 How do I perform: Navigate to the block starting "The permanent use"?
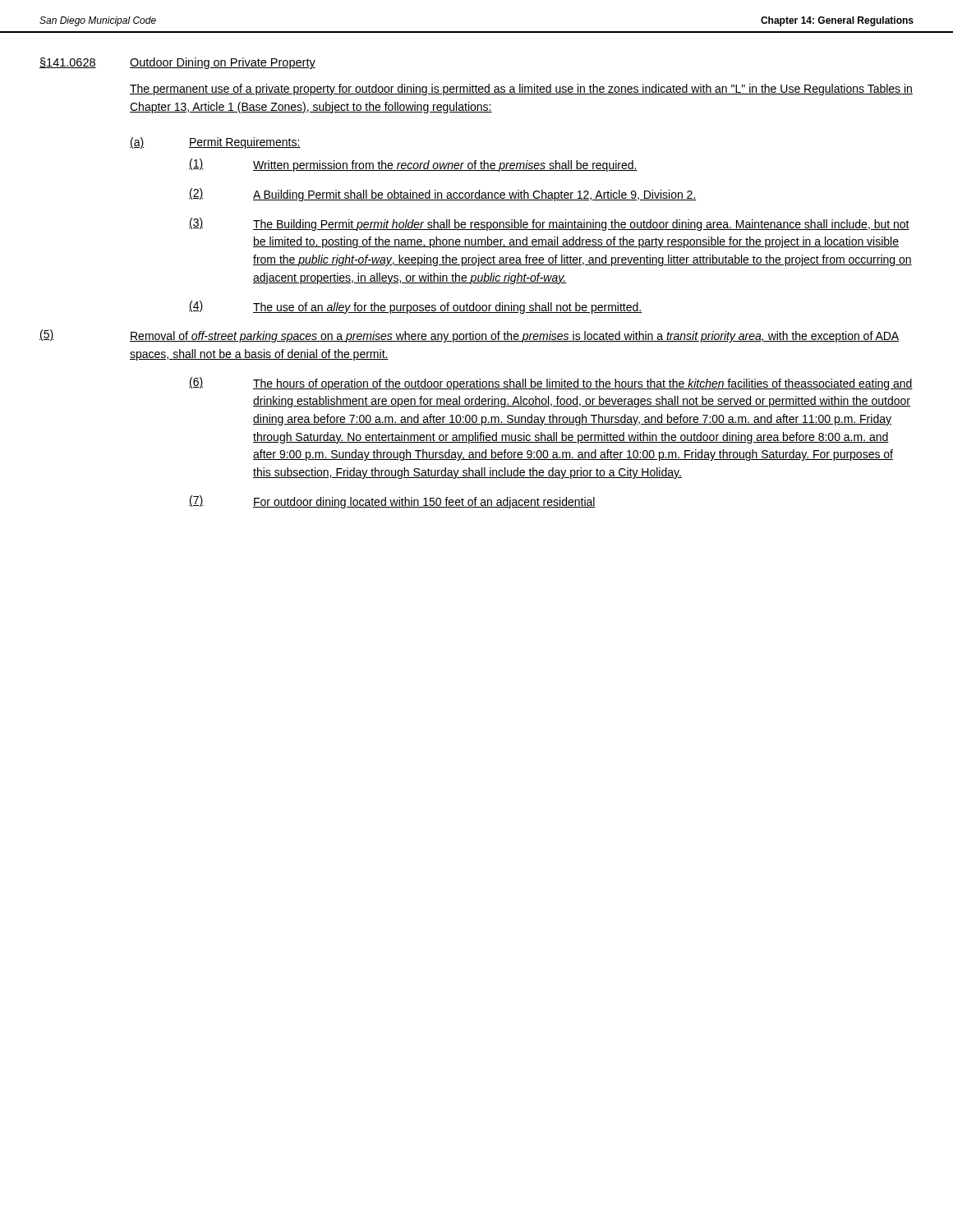[521, 98]
